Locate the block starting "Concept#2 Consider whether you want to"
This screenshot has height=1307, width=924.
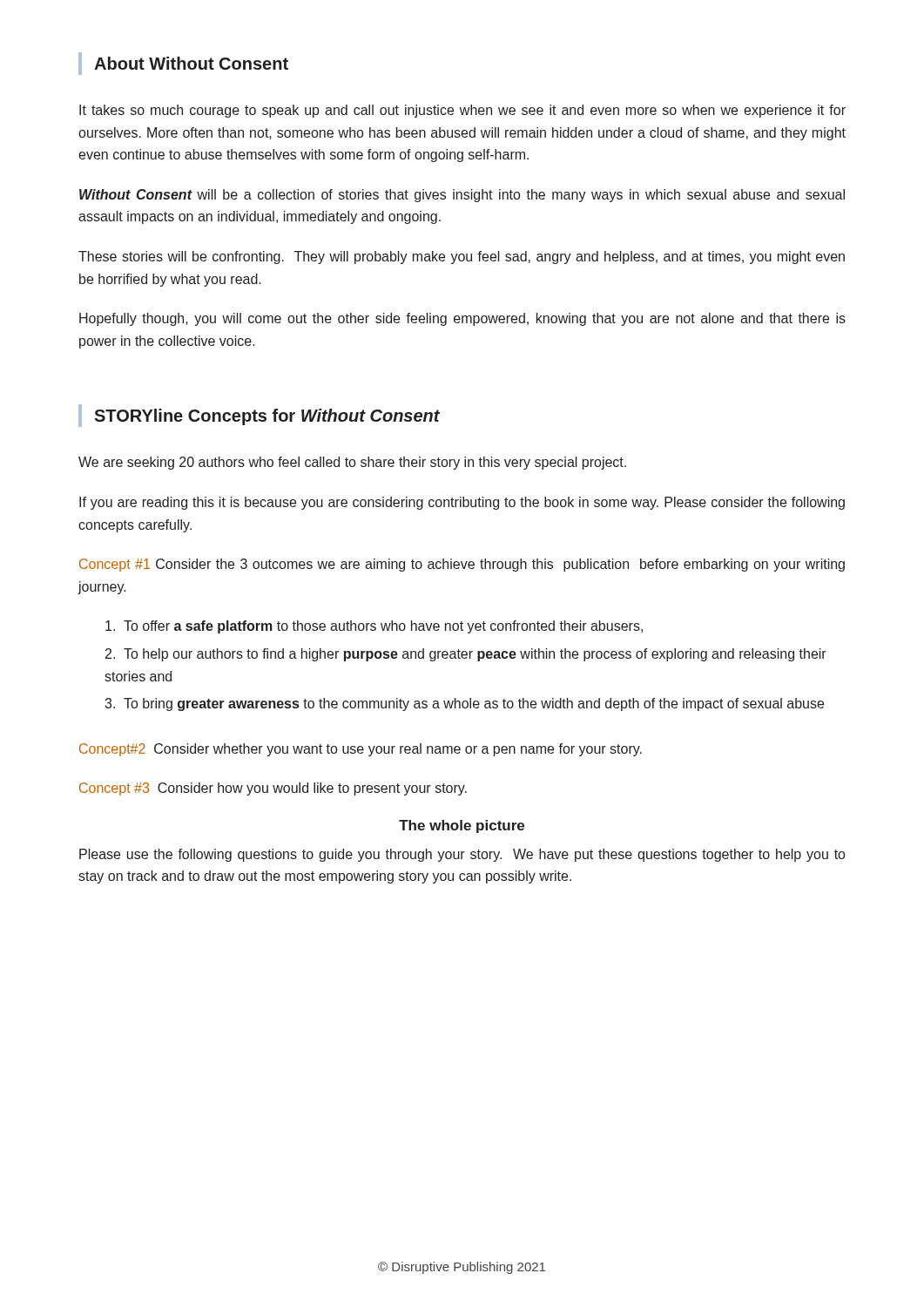(361, 749)
